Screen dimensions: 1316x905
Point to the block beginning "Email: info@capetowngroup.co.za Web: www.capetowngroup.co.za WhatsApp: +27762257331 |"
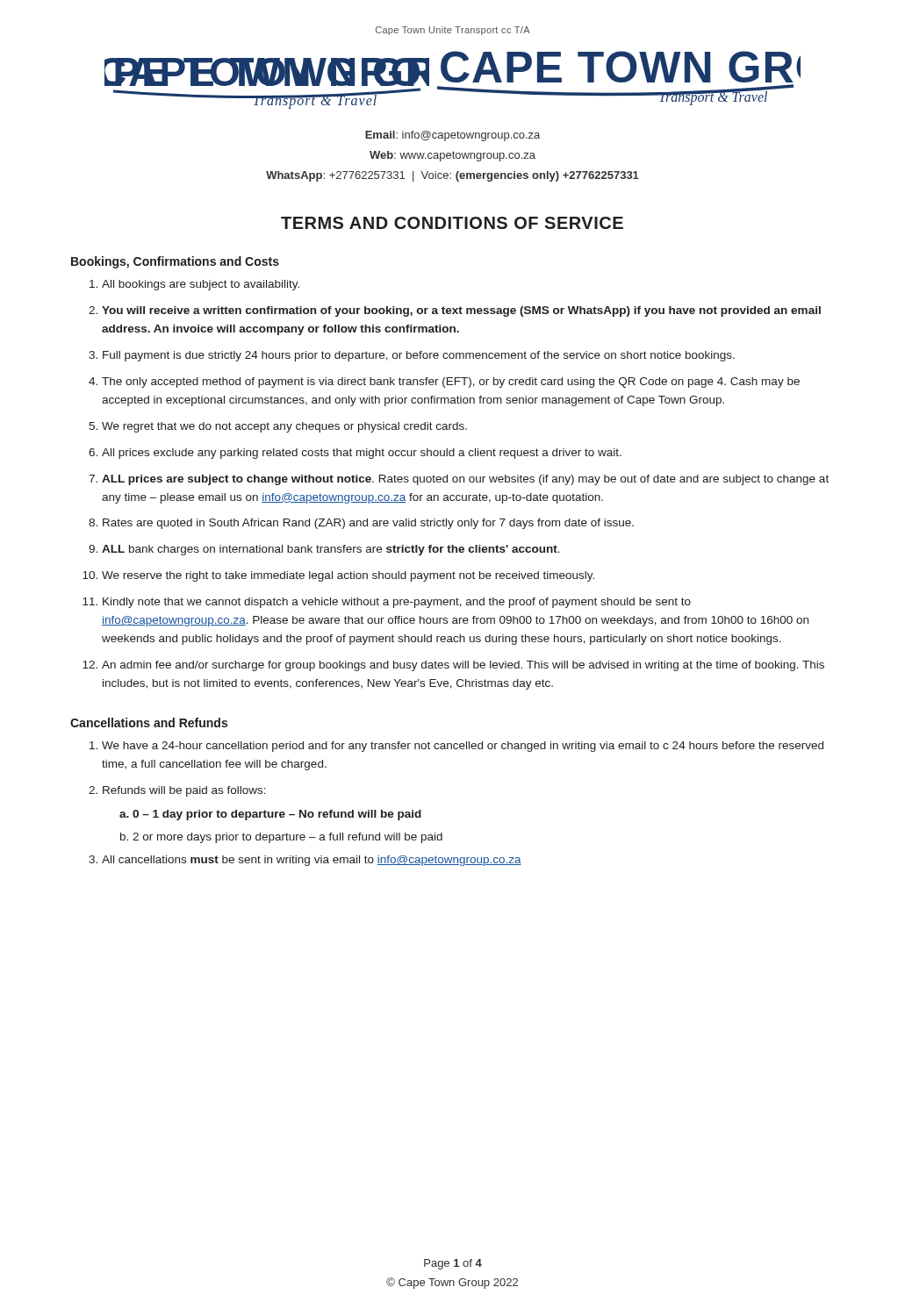tap(452, 155)
